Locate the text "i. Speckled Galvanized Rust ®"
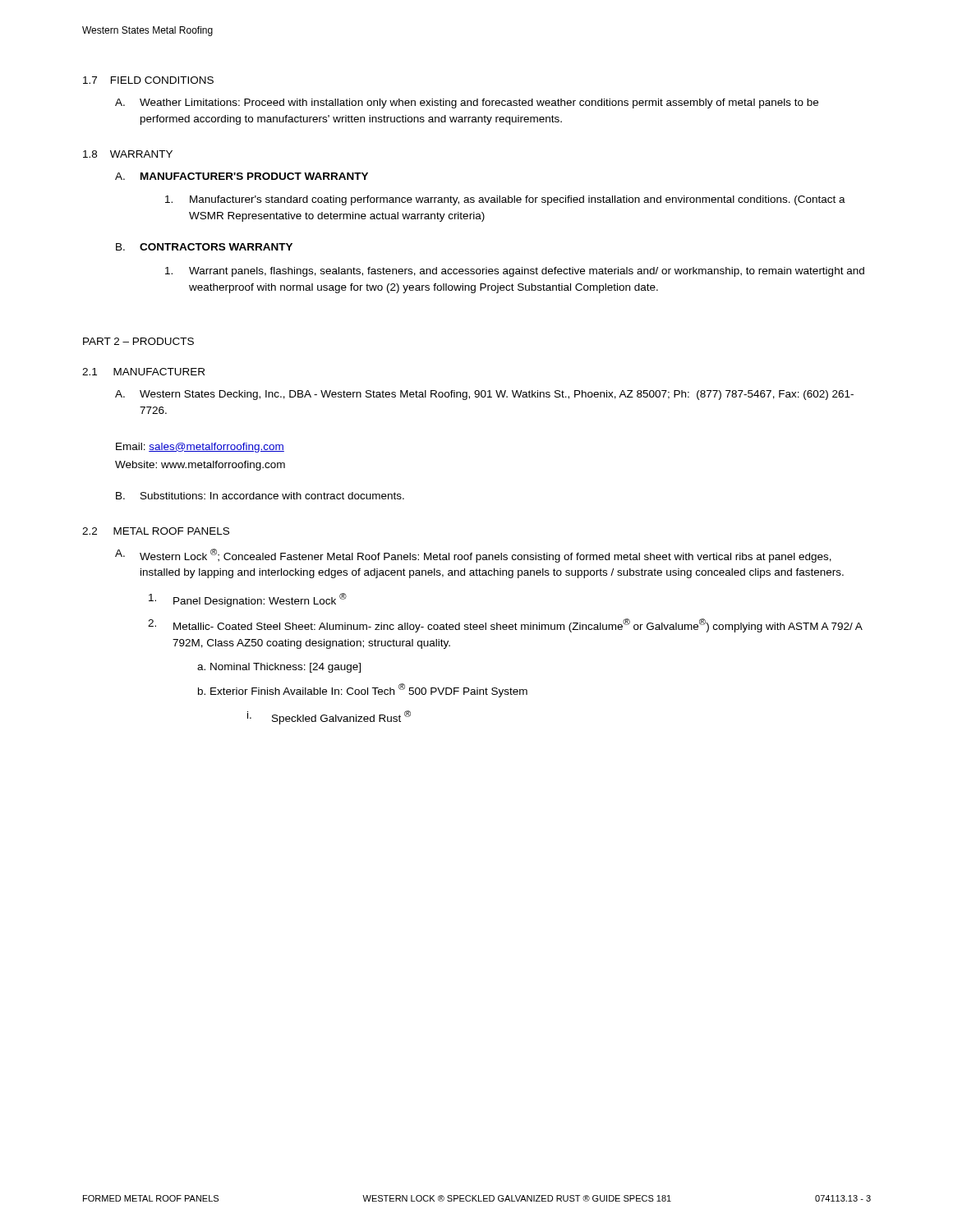This screenshot has width=953, height=1232. tap(329, 717)
